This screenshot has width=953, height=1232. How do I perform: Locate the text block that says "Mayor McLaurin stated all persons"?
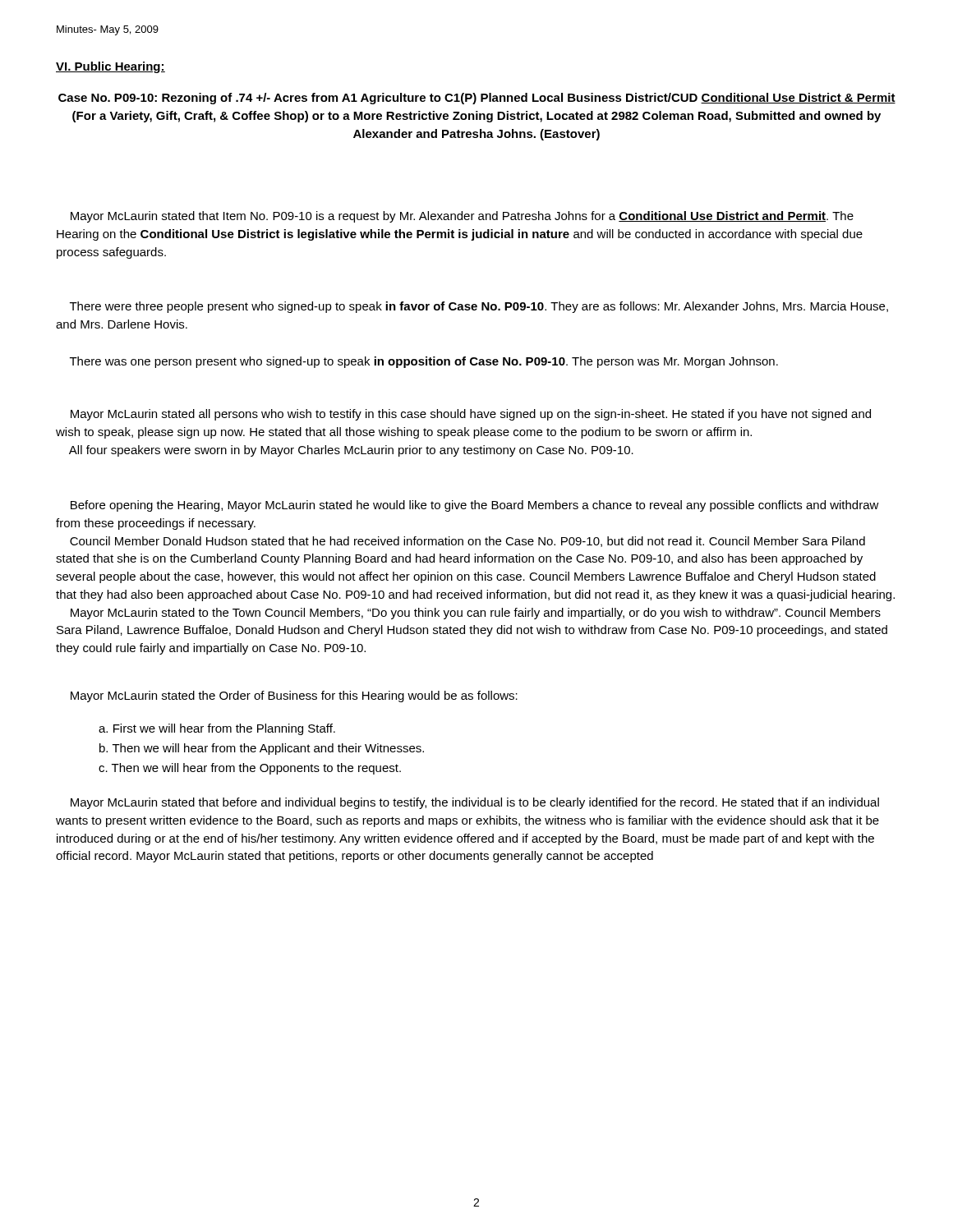(x=464, y=431)
